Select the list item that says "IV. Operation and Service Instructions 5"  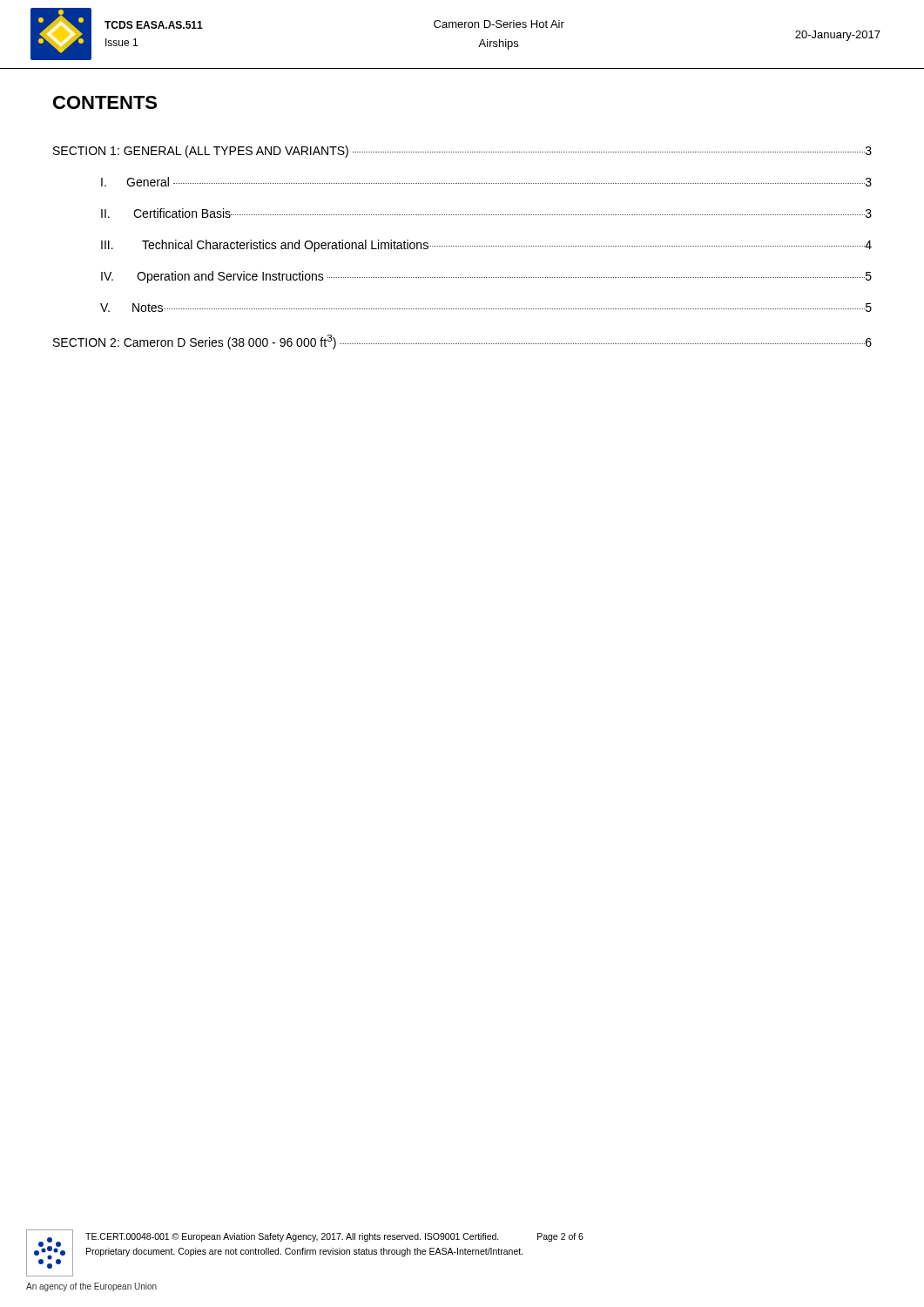click(486, 276)
